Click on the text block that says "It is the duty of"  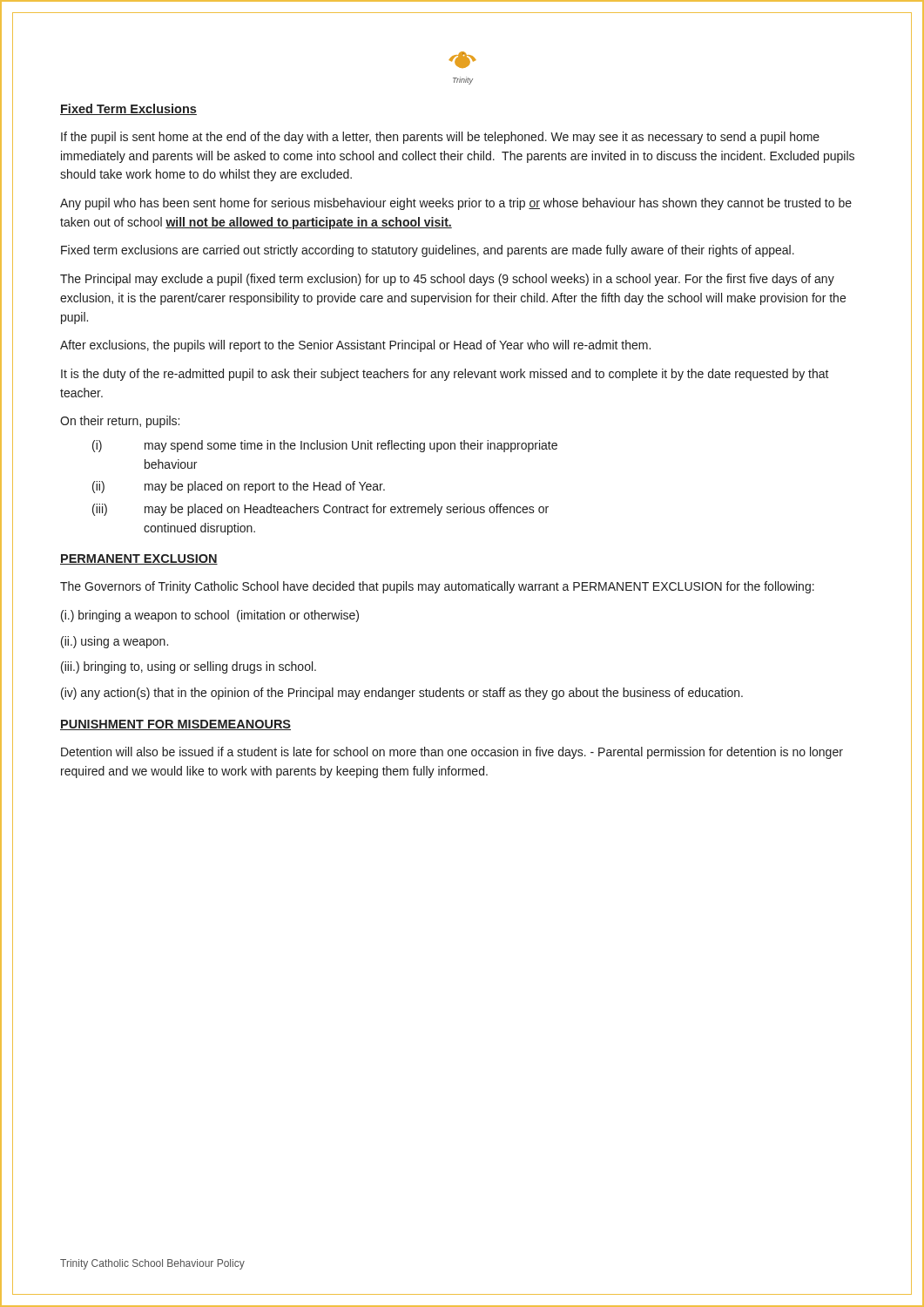tap(444, 383)
